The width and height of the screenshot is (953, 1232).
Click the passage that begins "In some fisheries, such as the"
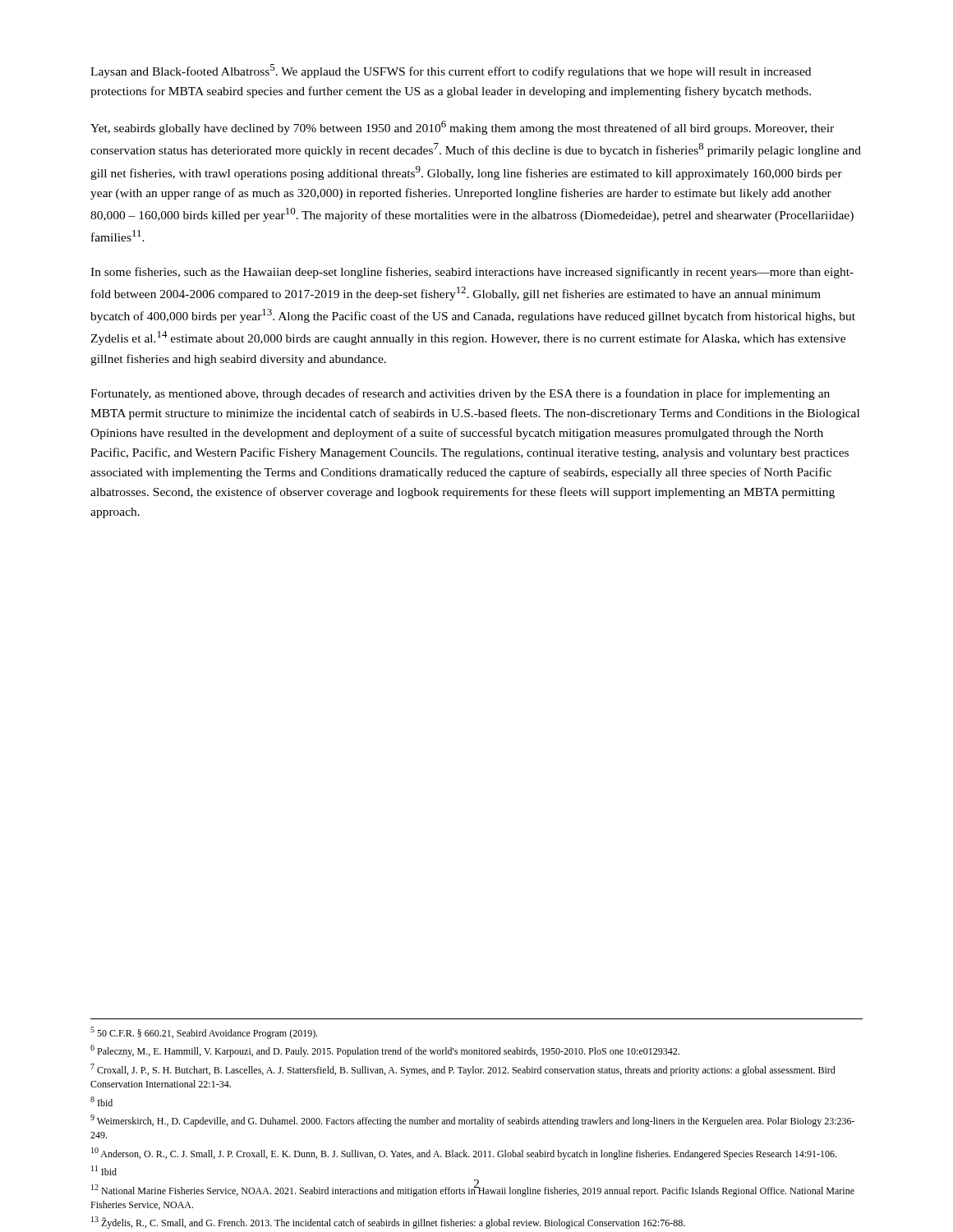[x=473, y=315]
